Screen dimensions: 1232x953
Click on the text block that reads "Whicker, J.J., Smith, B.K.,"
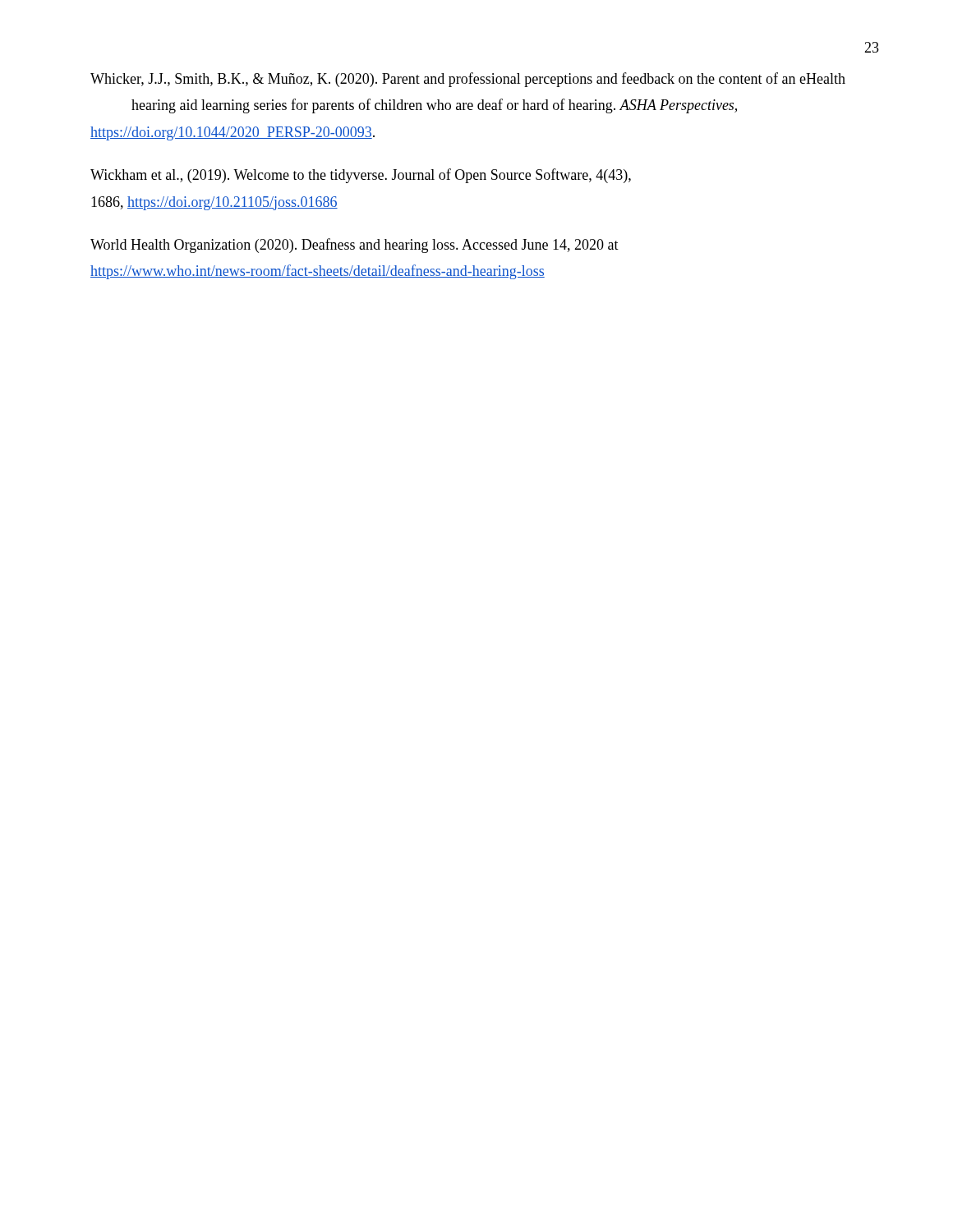click(485, 106)
